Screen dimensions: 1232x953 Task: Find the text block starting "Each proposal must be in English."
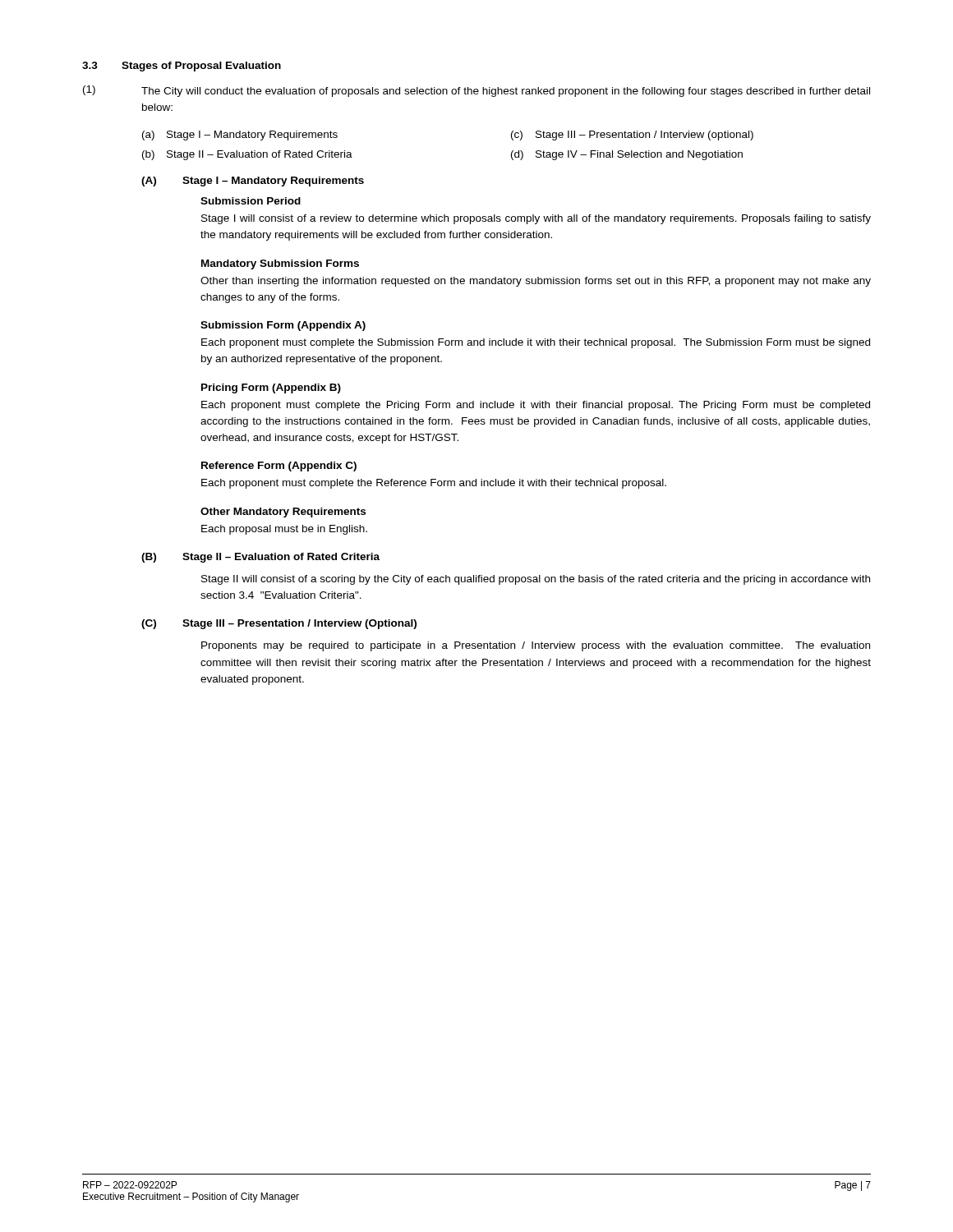[284, 528]
